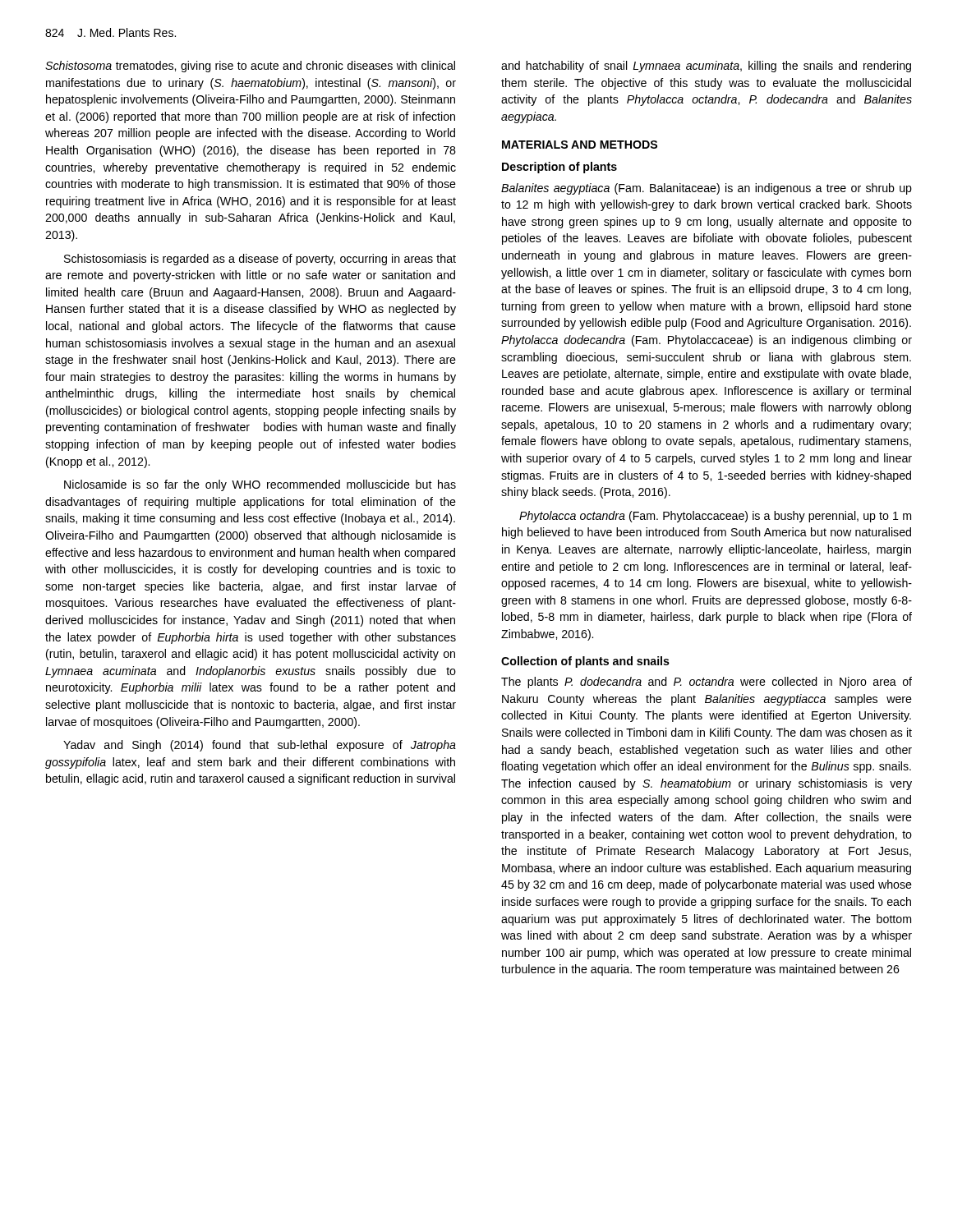
Task: Where is the passage that starts "Schistosomiasis is regarded"?
Action: (x=251, y=360)
